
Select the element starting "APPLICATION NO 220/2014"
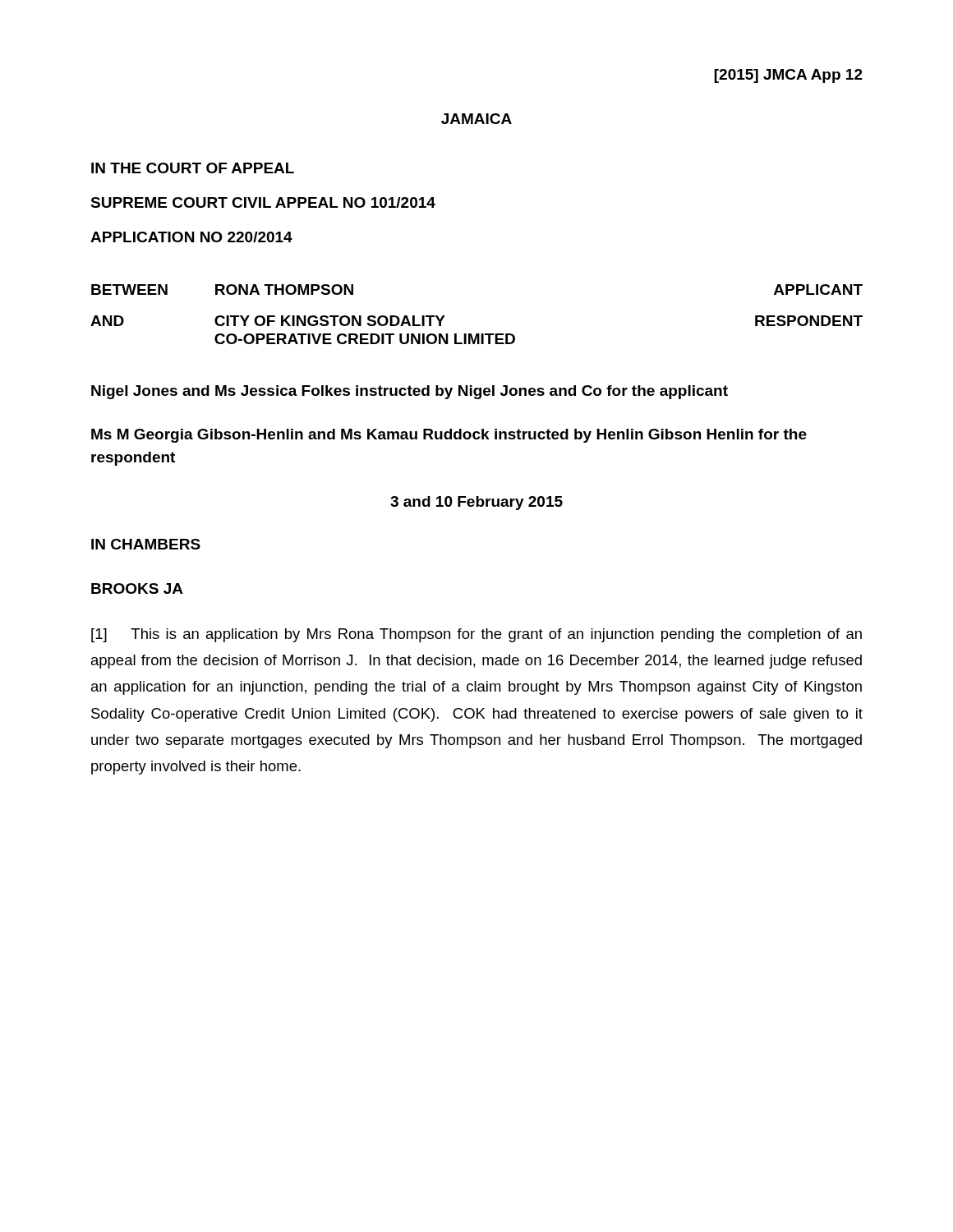tap(191, 237)
